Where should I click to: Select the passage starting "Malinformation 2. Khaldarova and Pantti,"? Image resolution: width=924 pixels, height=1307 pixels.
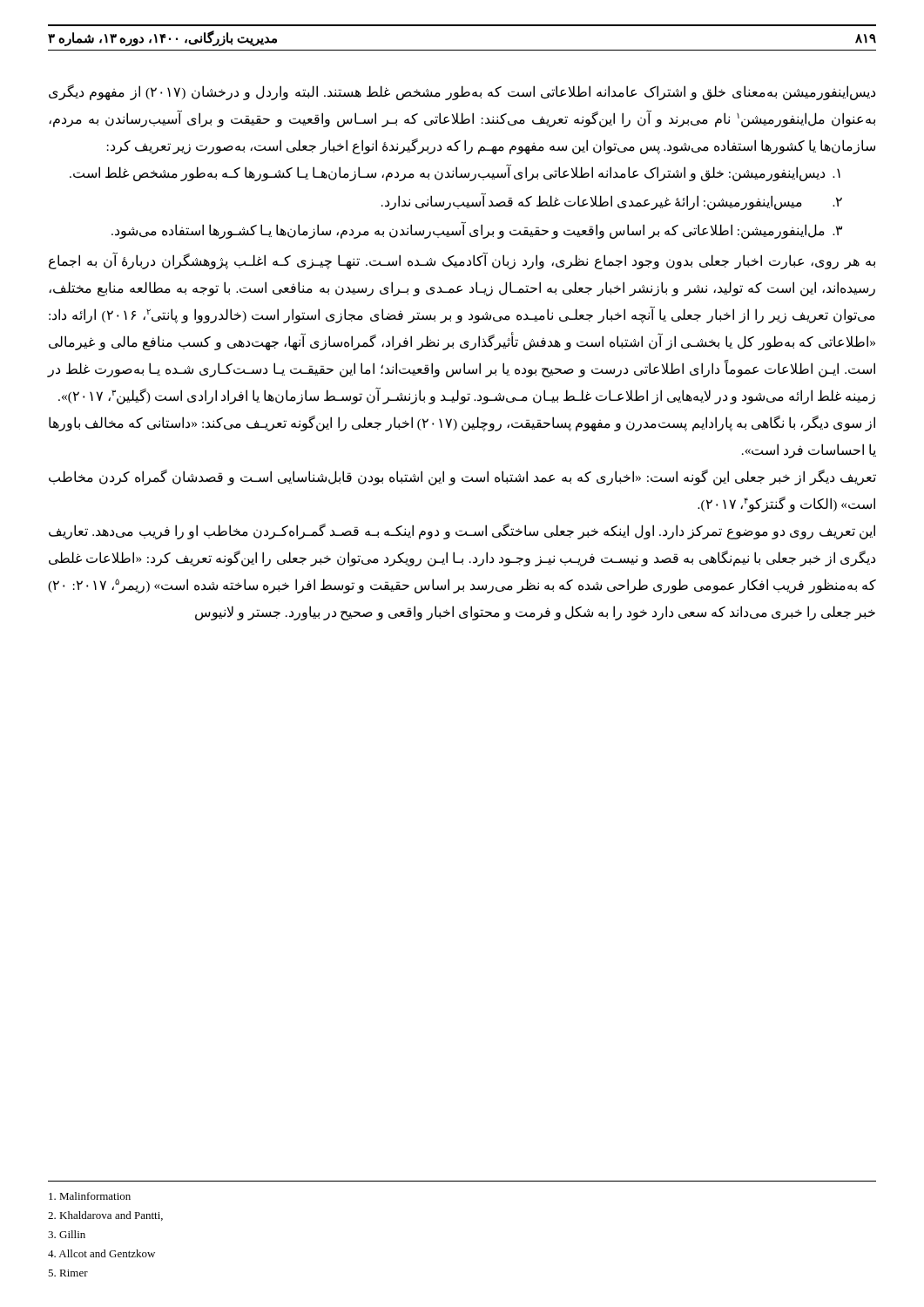click(90, 1196)
